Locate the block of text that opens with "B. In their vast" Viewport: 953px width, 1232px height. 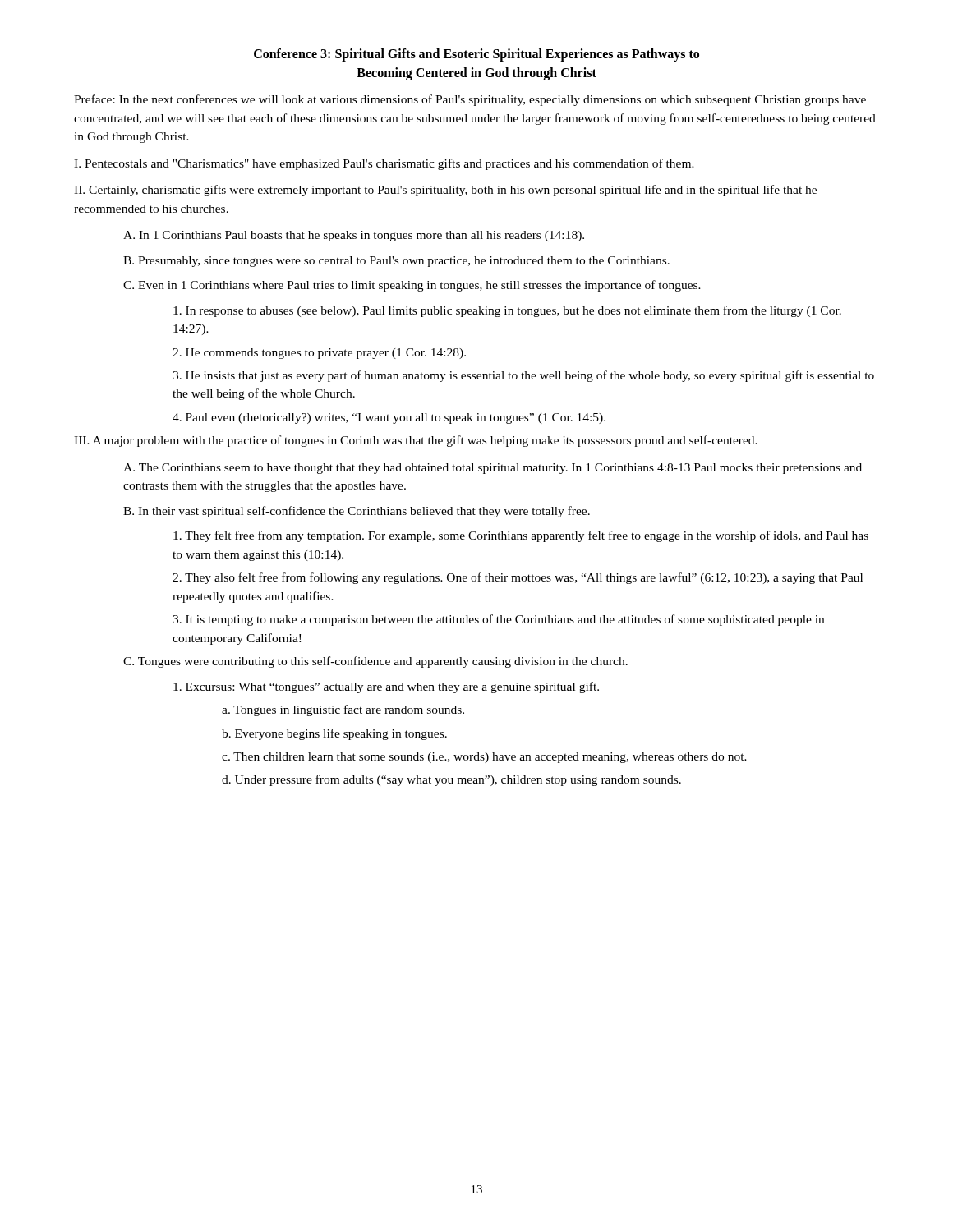(357, 510)
